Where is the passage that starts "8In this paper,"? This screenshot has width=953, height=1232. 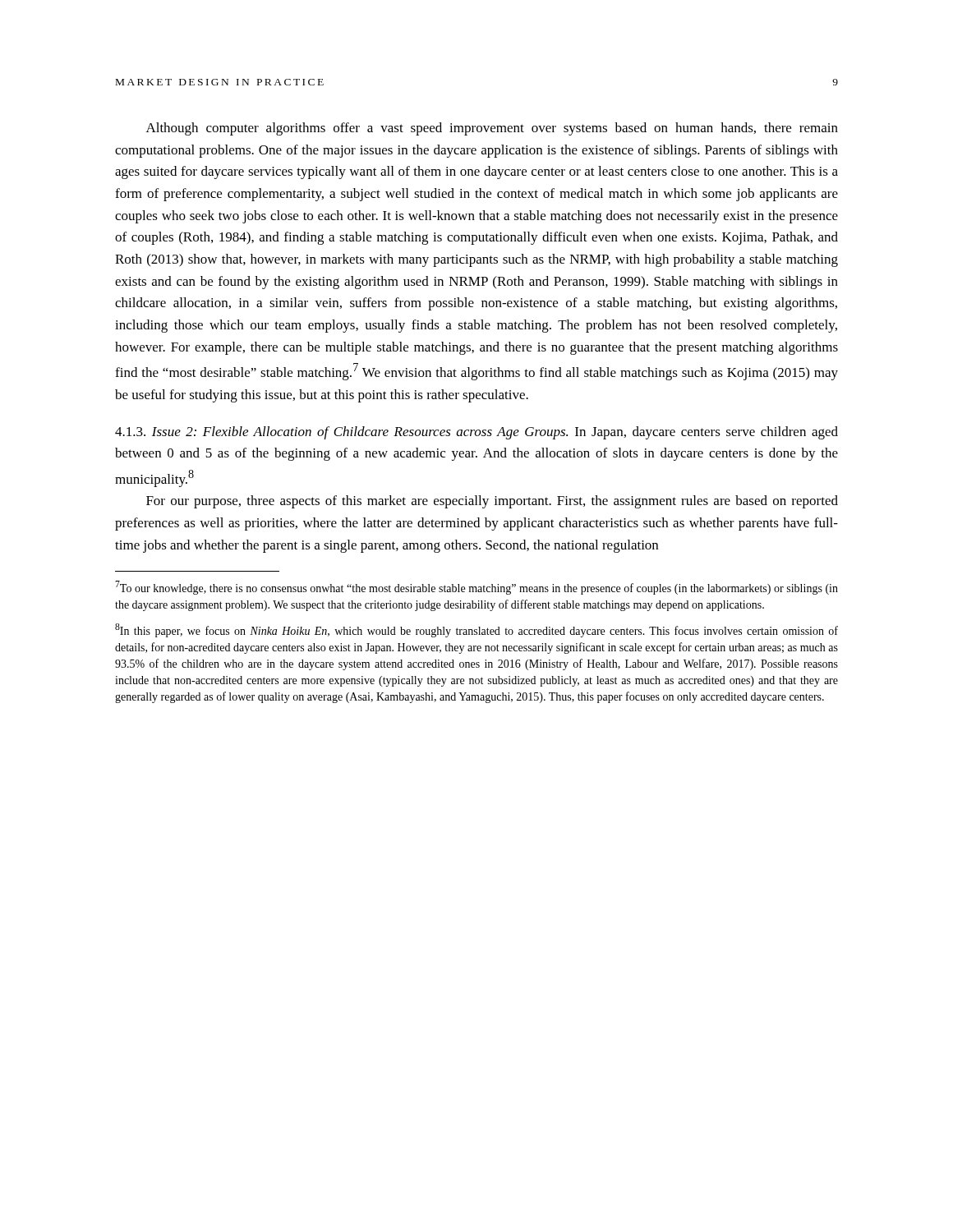pos(476,662)
